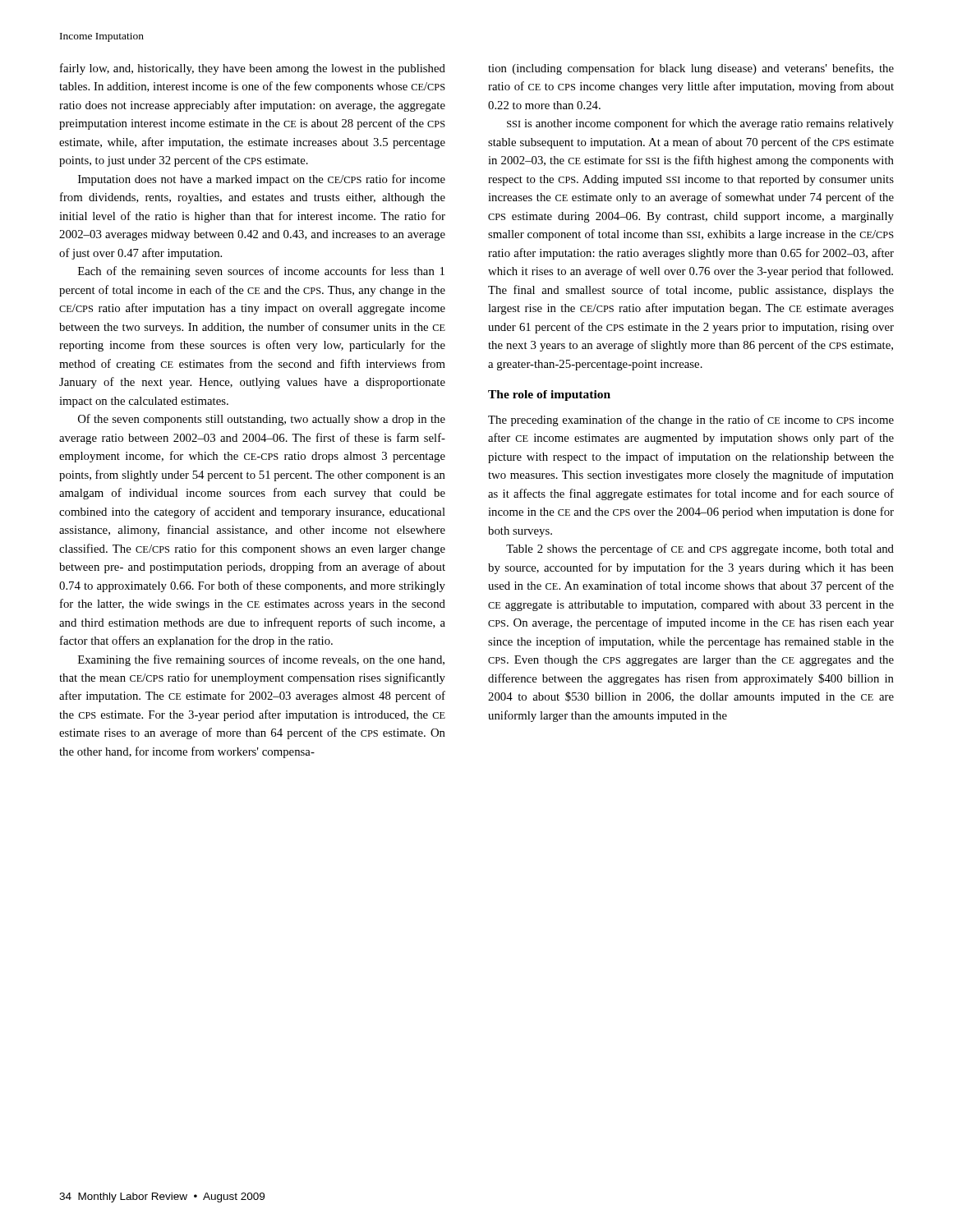Point to the block beginning "tion (including compensation for black"
The width and height of the screenshot is (953, 1232).
[691, 69]
